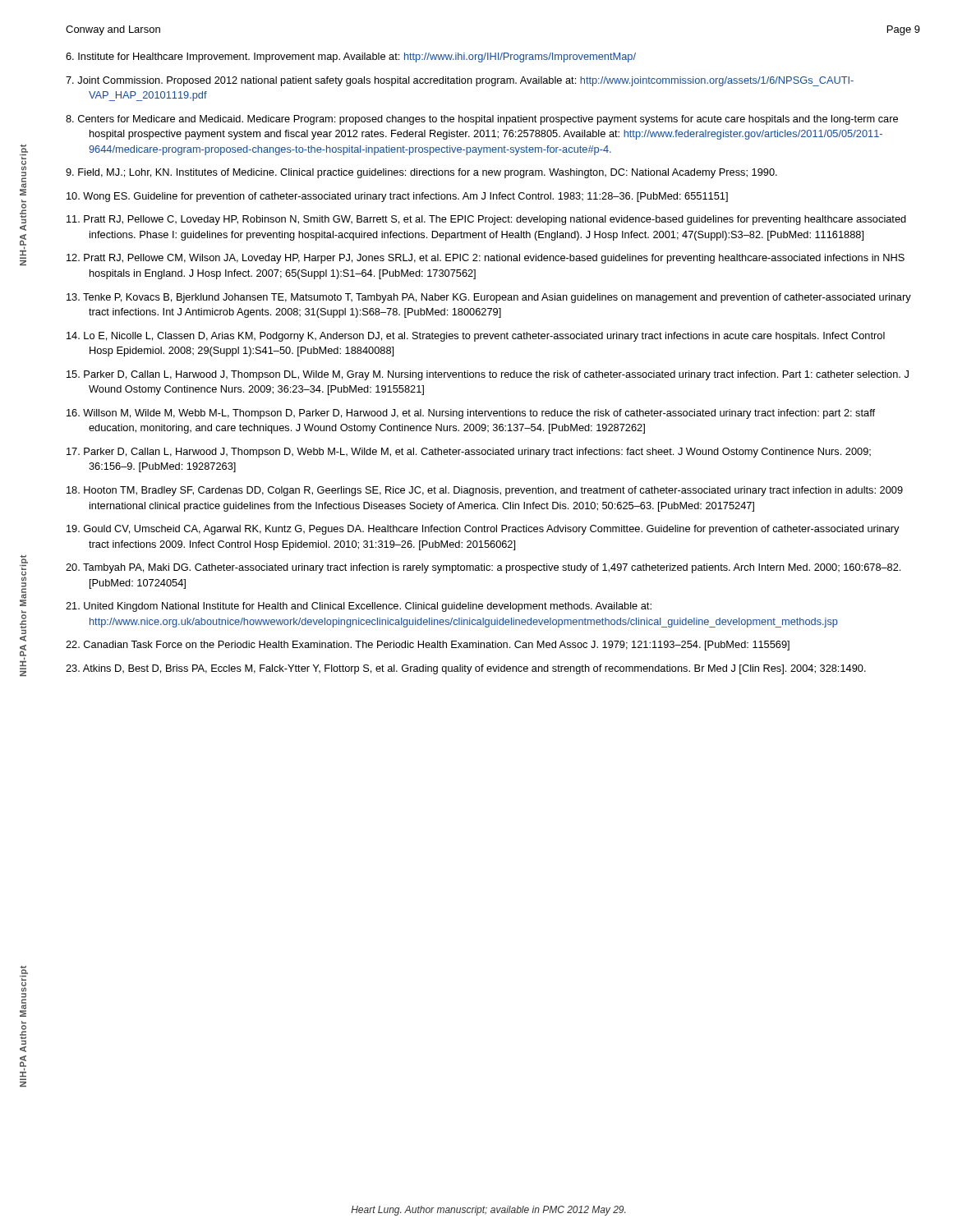Point to the block starting "8. Centers for Medicare and Medicaid. Medicare Program:"
The width and height of the screenshot is (953, 1232).
point(482,134)
